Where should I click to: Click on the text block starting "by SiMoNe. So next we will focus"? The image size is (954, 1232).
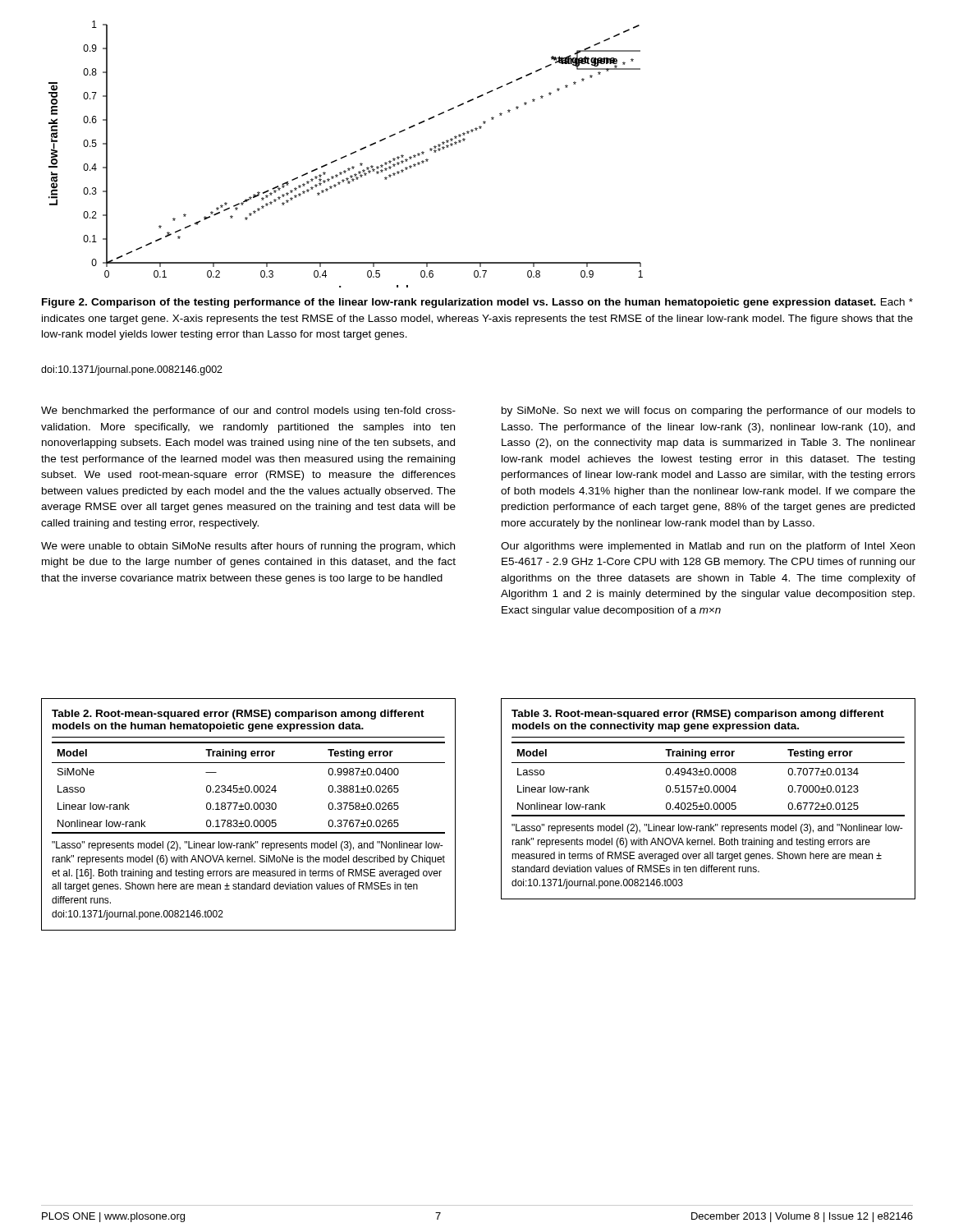coord(708,510)
